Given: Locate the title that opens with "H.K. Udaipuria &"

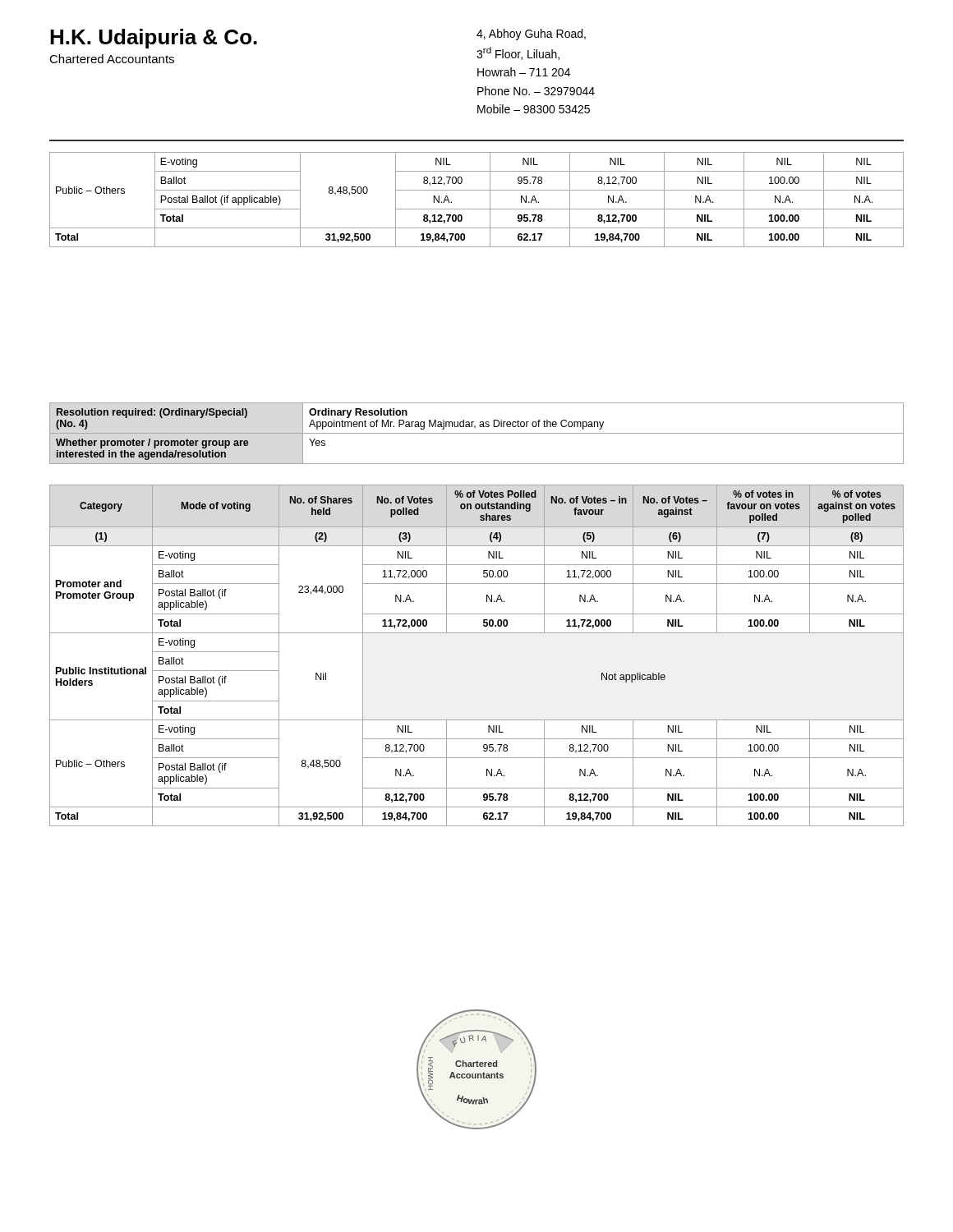Looking at the screenshot, I should [154, 45].
